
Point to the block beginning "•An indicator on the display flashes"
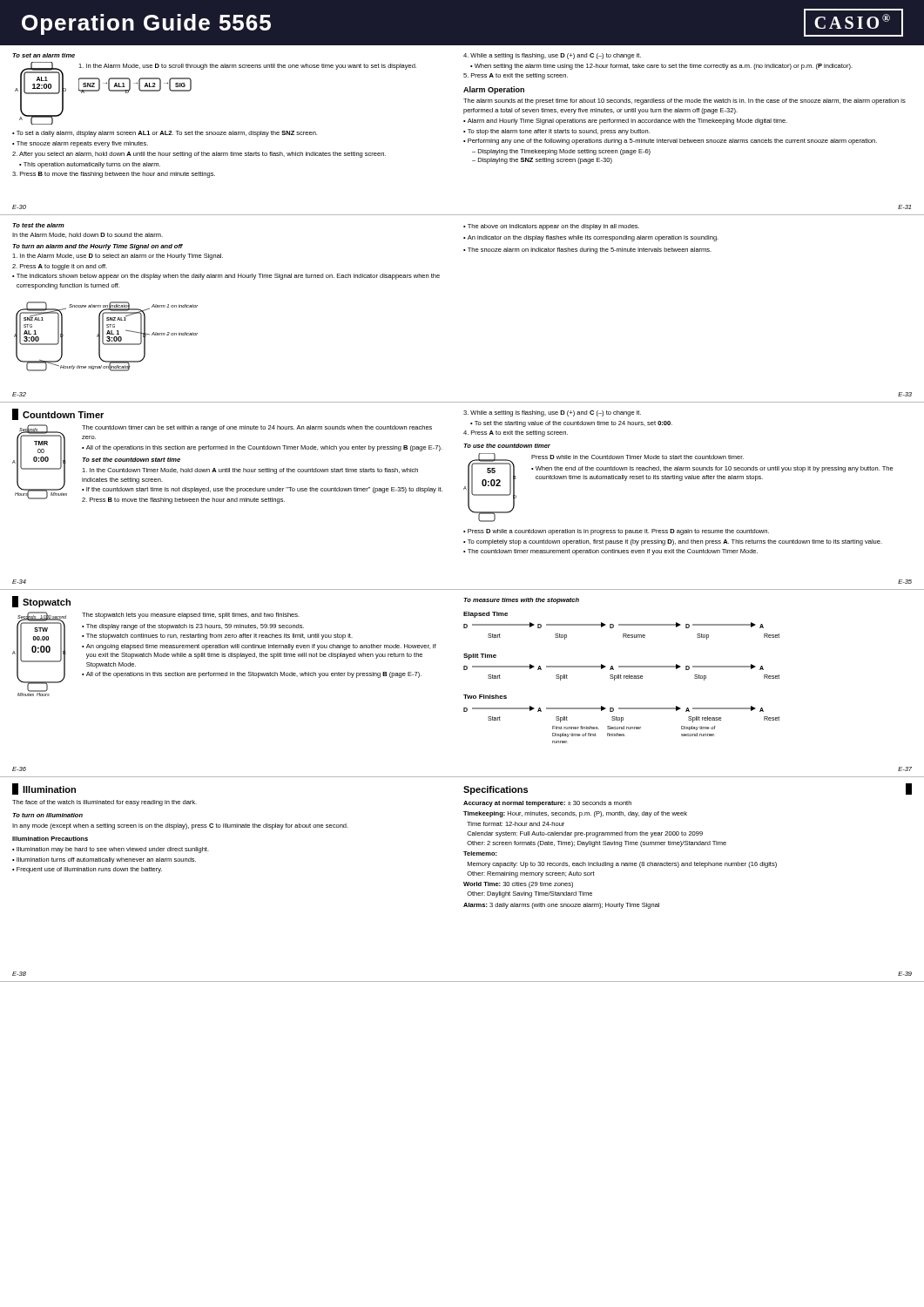(591, 238)
